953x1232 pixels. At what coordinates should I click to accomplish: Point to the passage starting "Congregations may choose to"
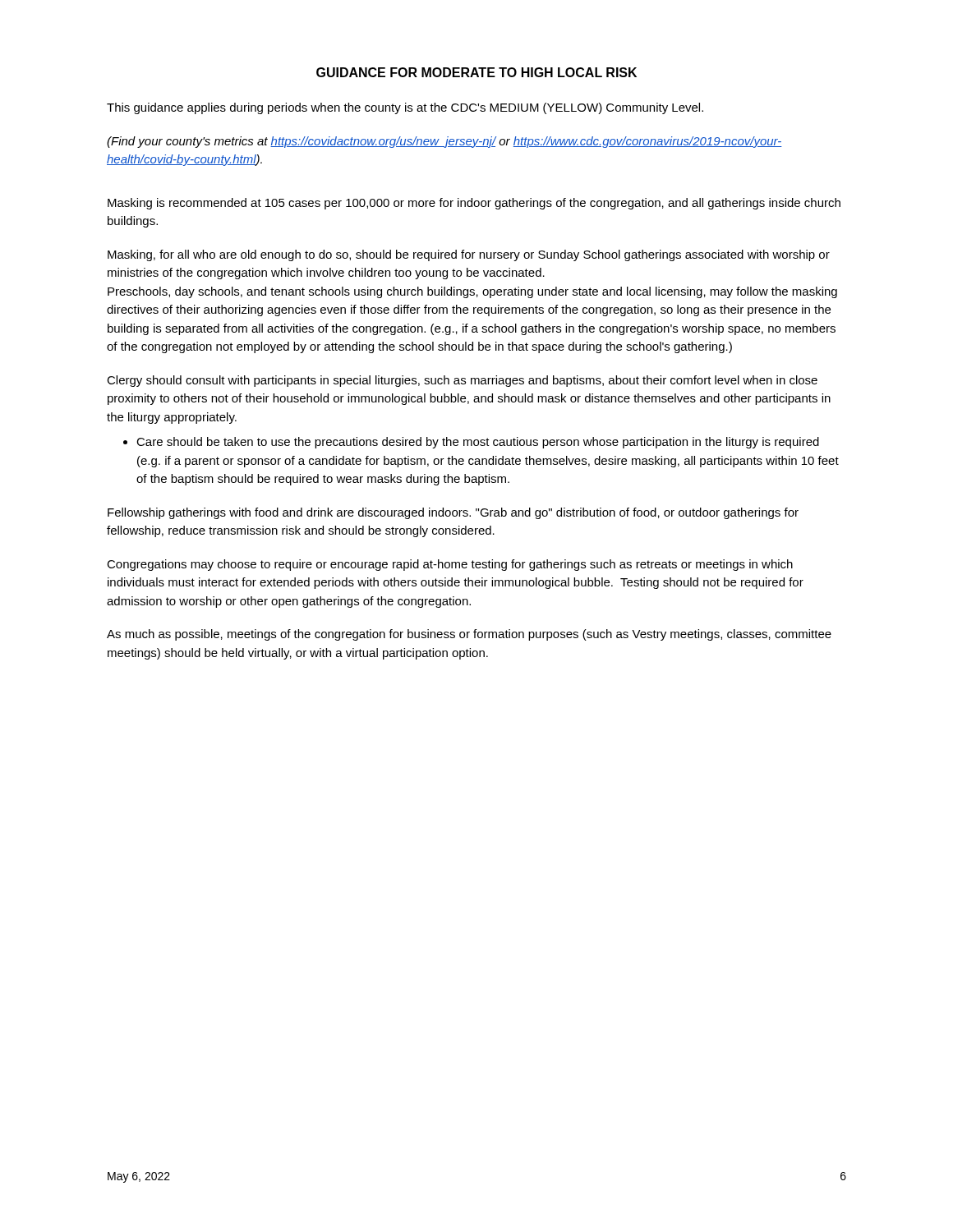pos(455,582)
